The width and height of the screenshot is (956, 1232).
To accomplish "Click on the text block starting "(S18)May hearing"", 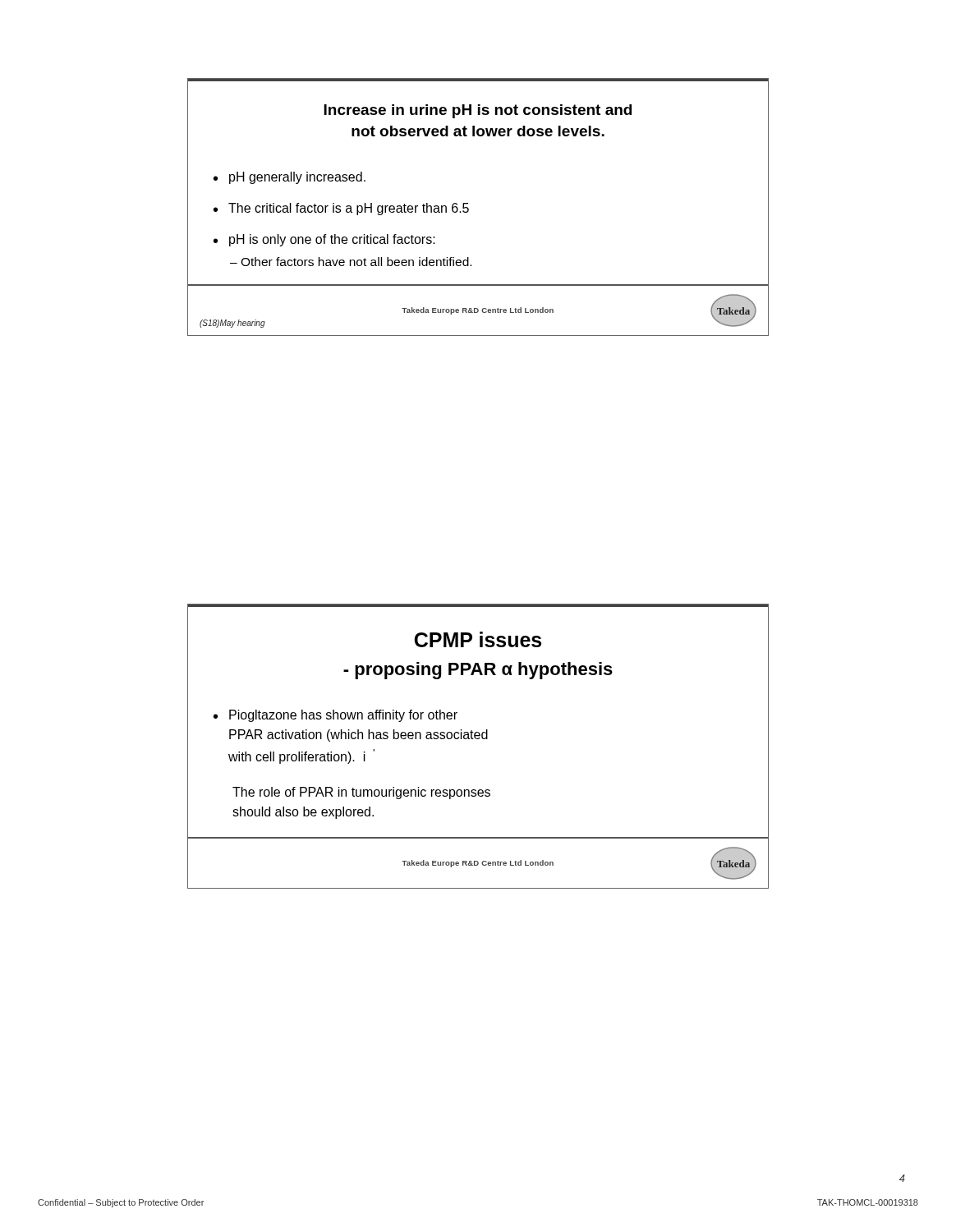I will [232, 323].
